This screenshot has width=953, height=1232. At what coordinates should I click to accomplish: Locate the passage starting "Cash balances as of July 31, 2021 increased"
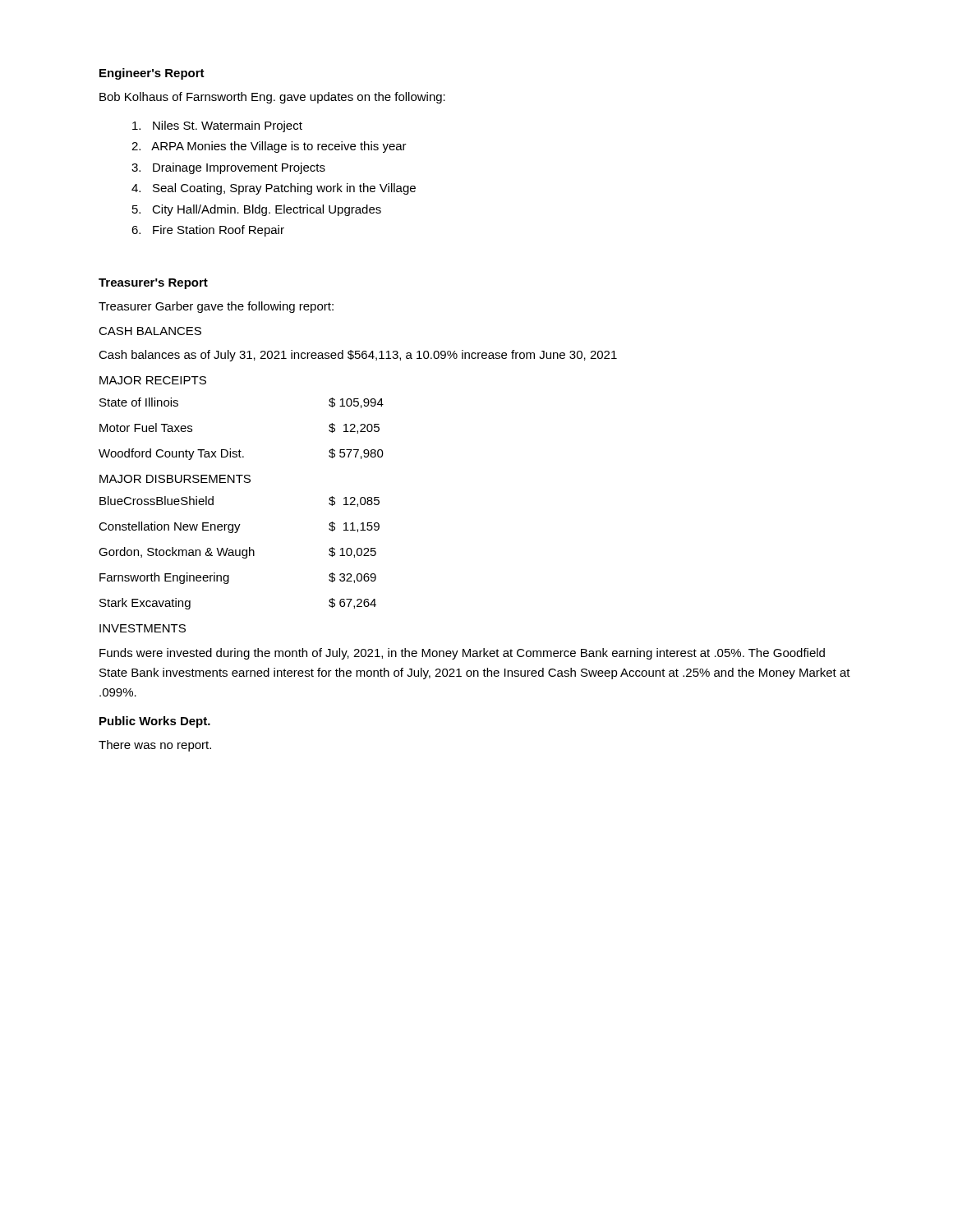pos(358,354)
